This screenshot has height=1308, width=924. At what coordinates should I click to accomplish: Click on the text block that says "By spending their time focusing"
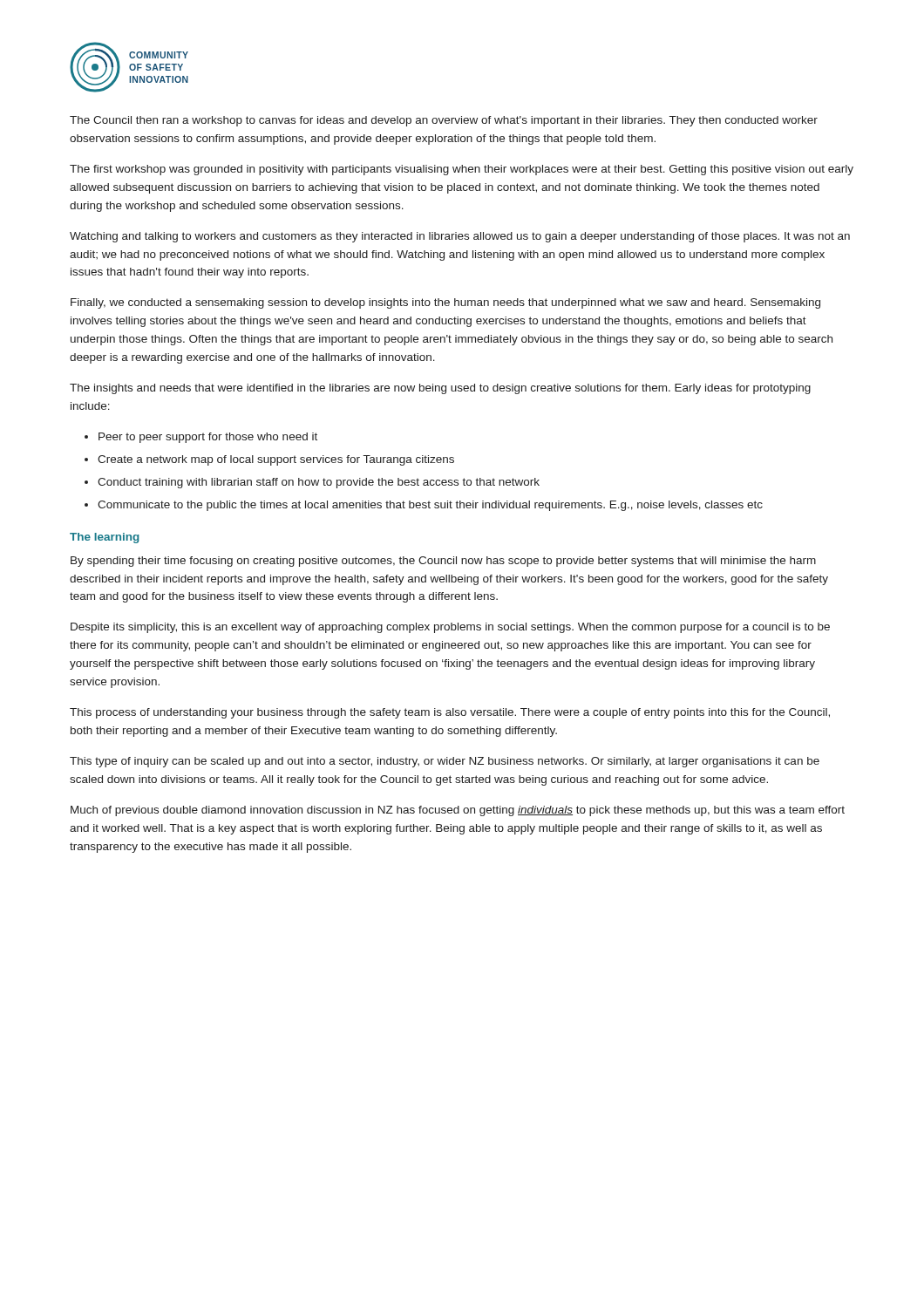tap(462, 579)
